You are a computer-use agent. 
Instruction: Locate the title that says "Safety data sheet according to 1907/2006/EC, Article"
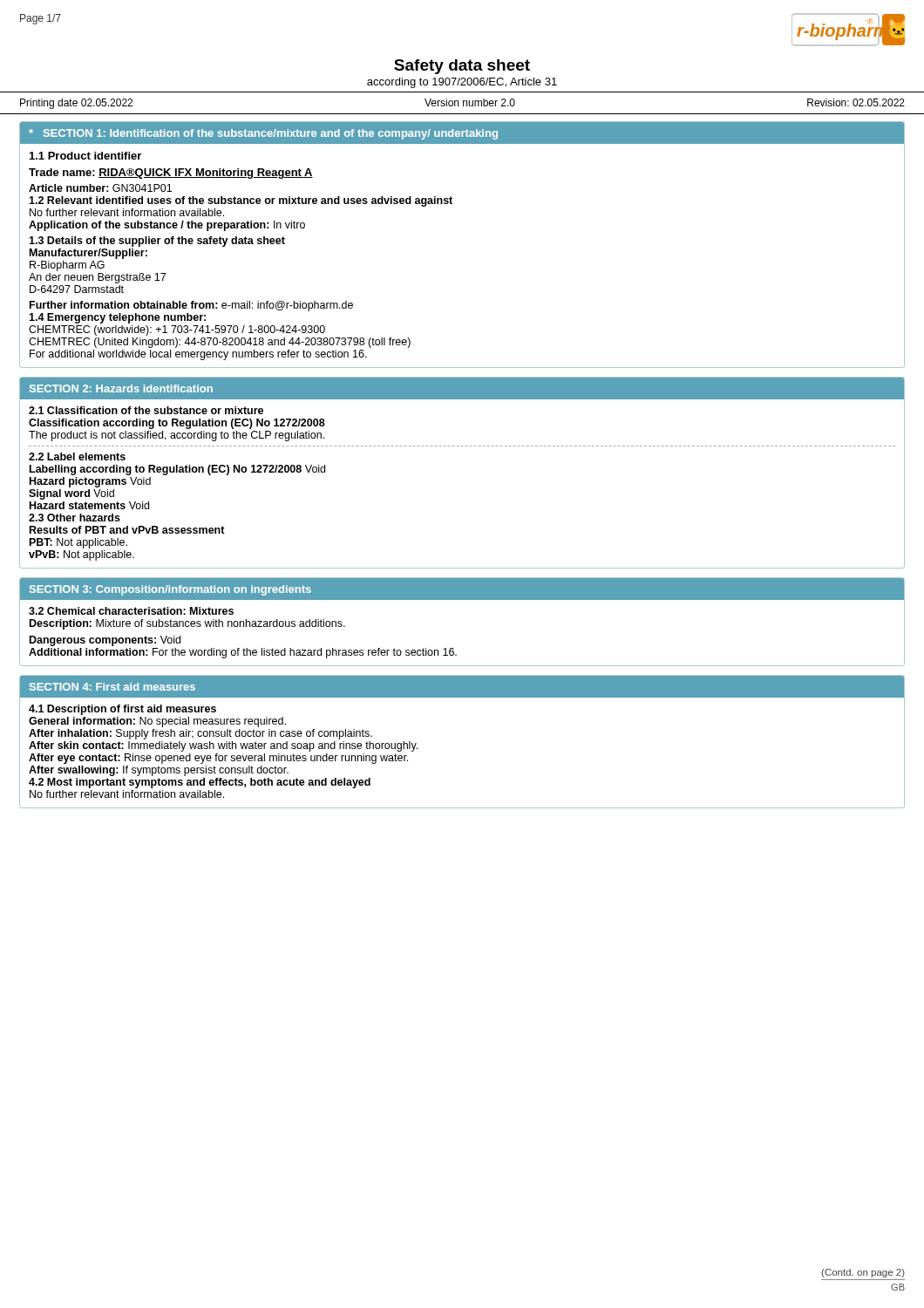pyautogui.click(x=462, y=72)
